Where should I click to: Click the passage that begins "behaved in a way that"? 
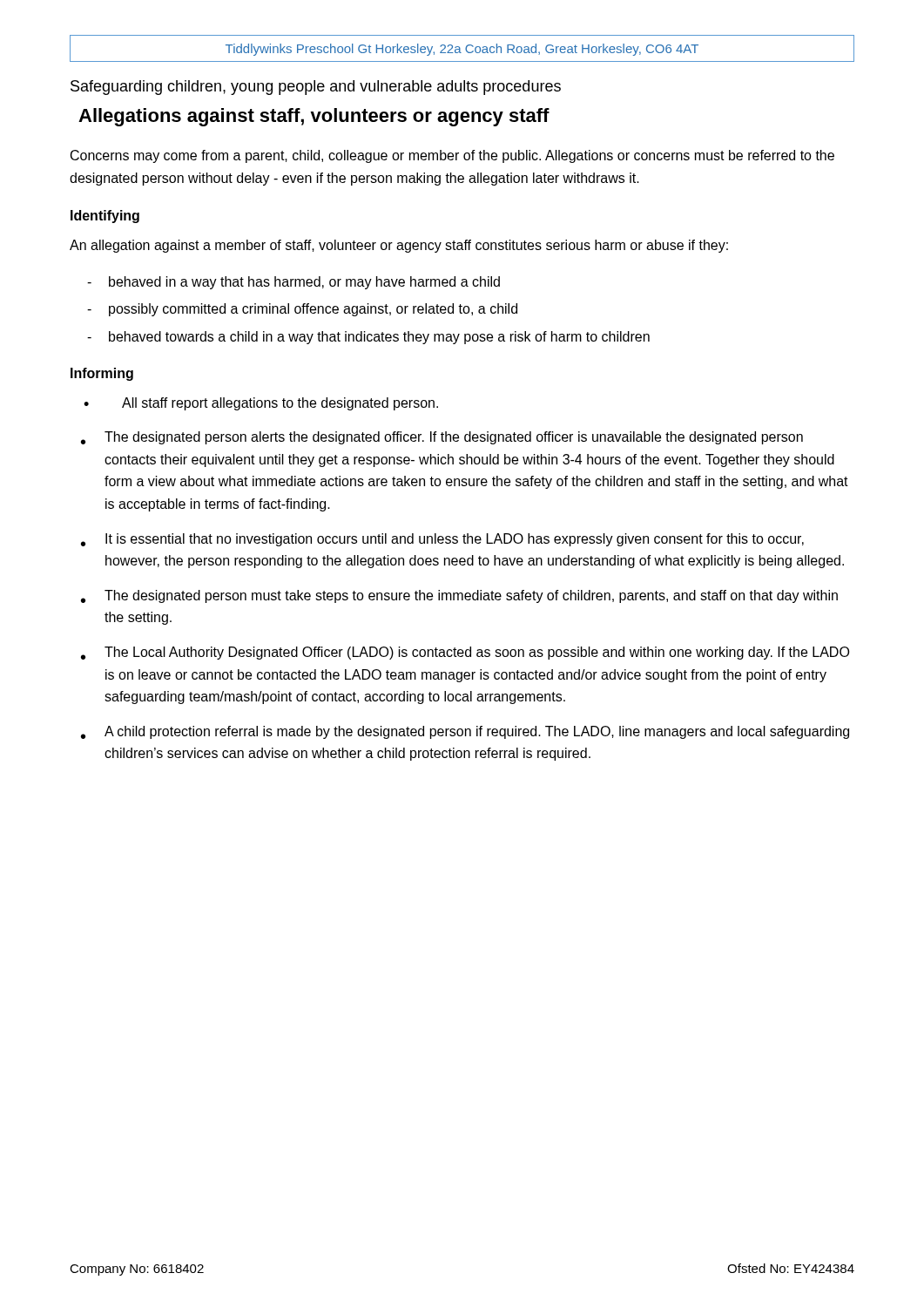304,282
